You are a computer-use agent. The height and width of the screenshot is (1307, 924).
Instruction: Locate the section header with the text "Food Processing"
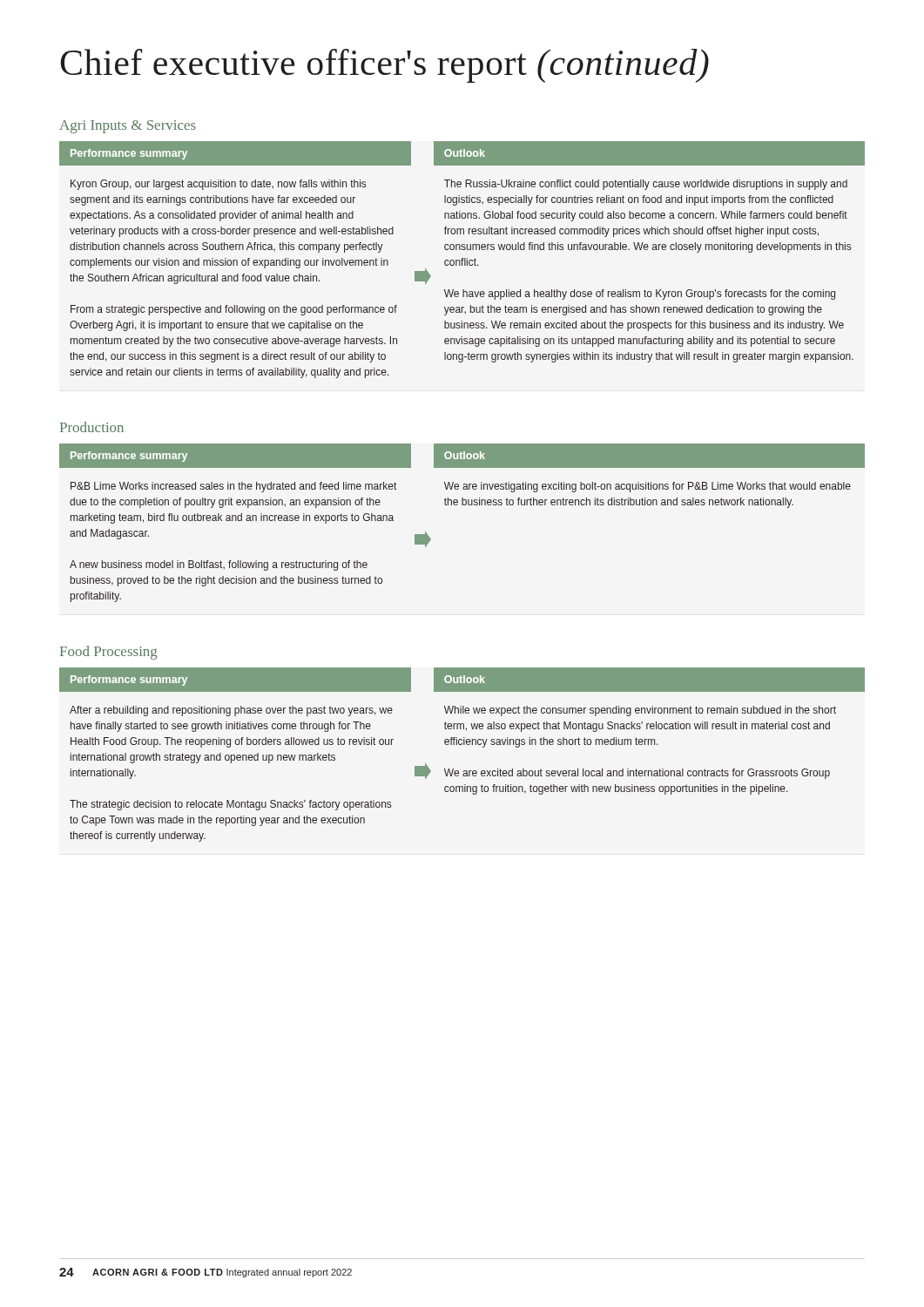(x=108, y=652)
